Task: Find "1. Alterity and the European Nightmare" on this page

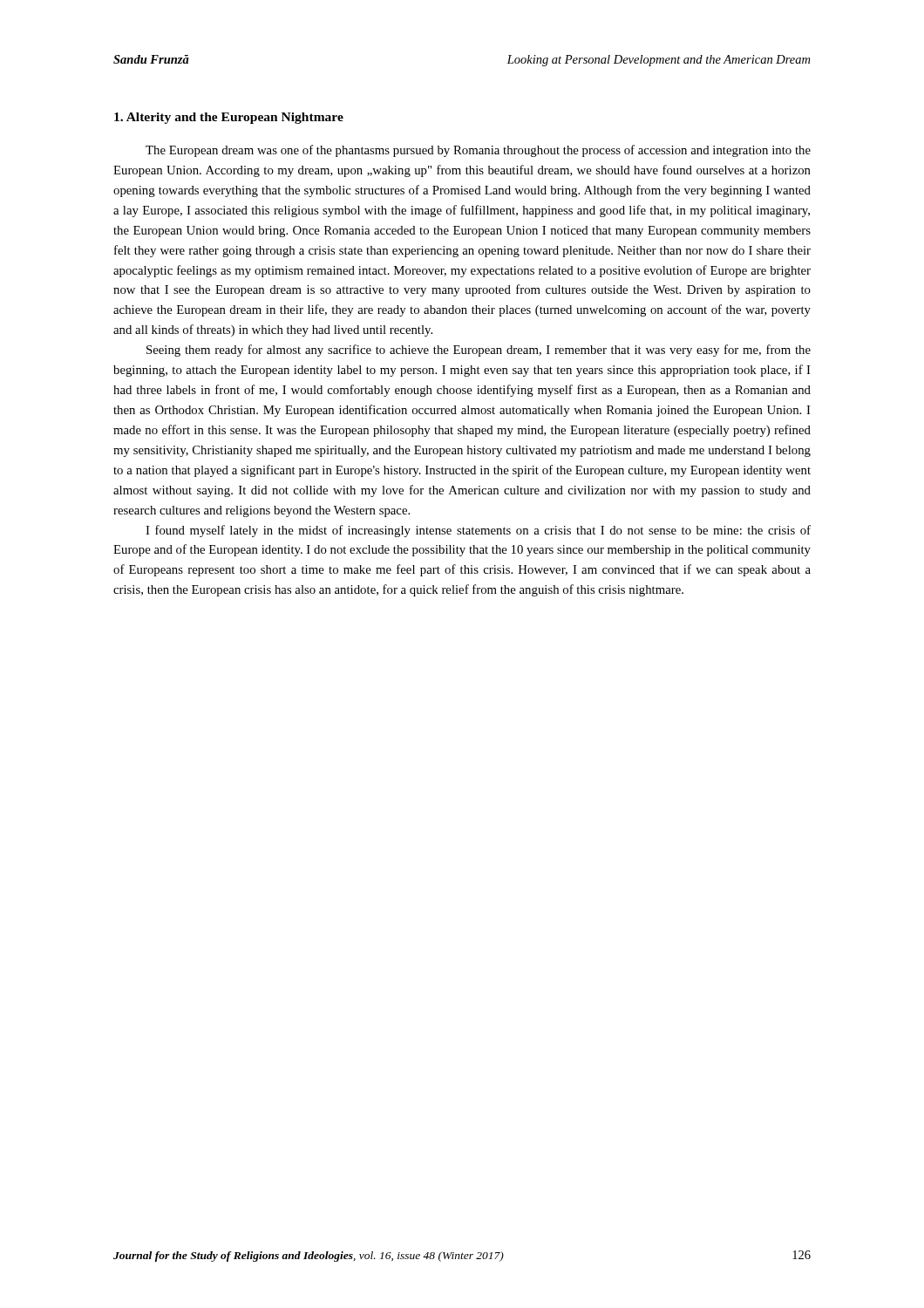Action: pos(228,116)
